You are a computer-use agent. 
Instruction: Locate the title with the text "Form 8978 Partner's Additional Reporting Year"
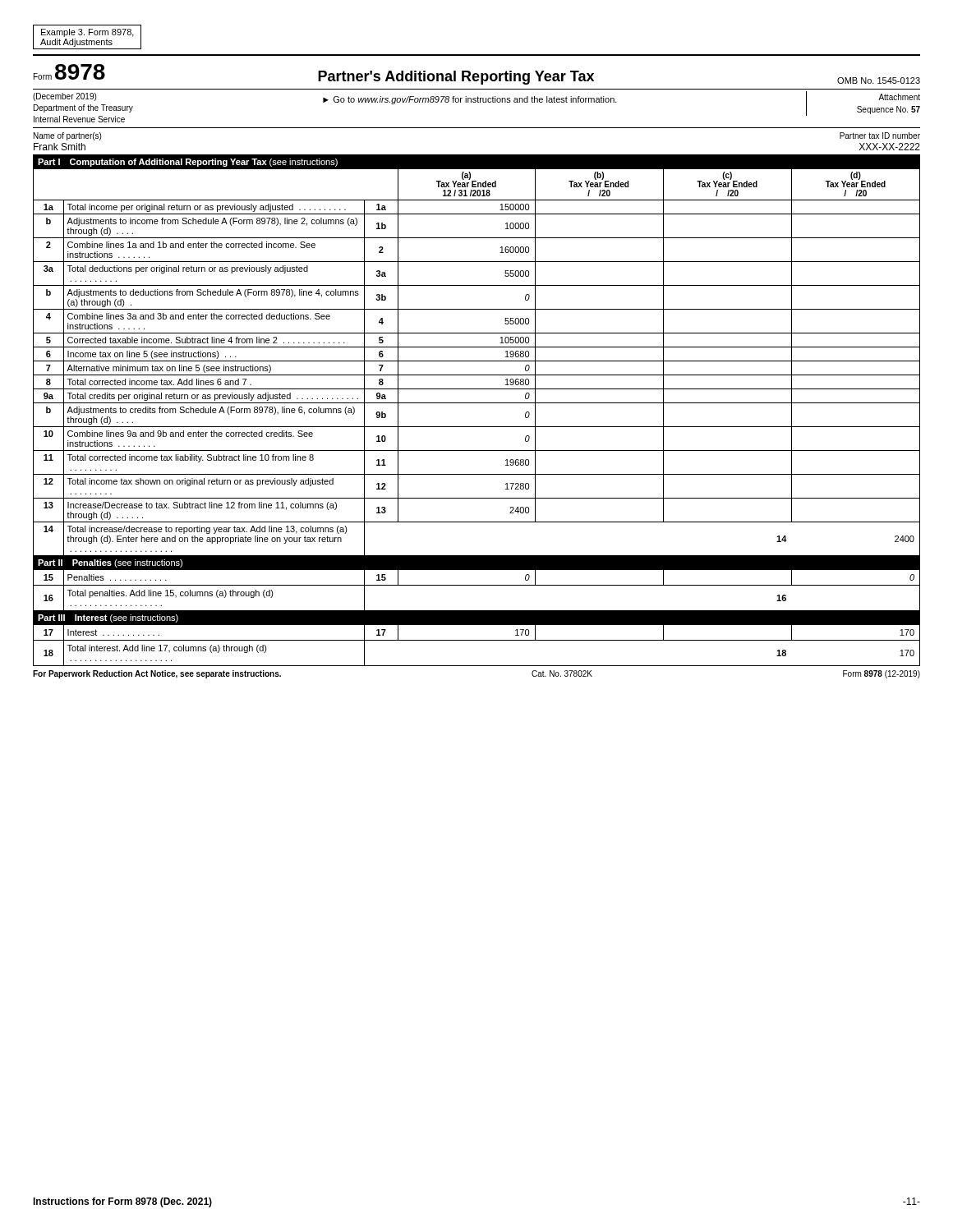pos(476,72)
